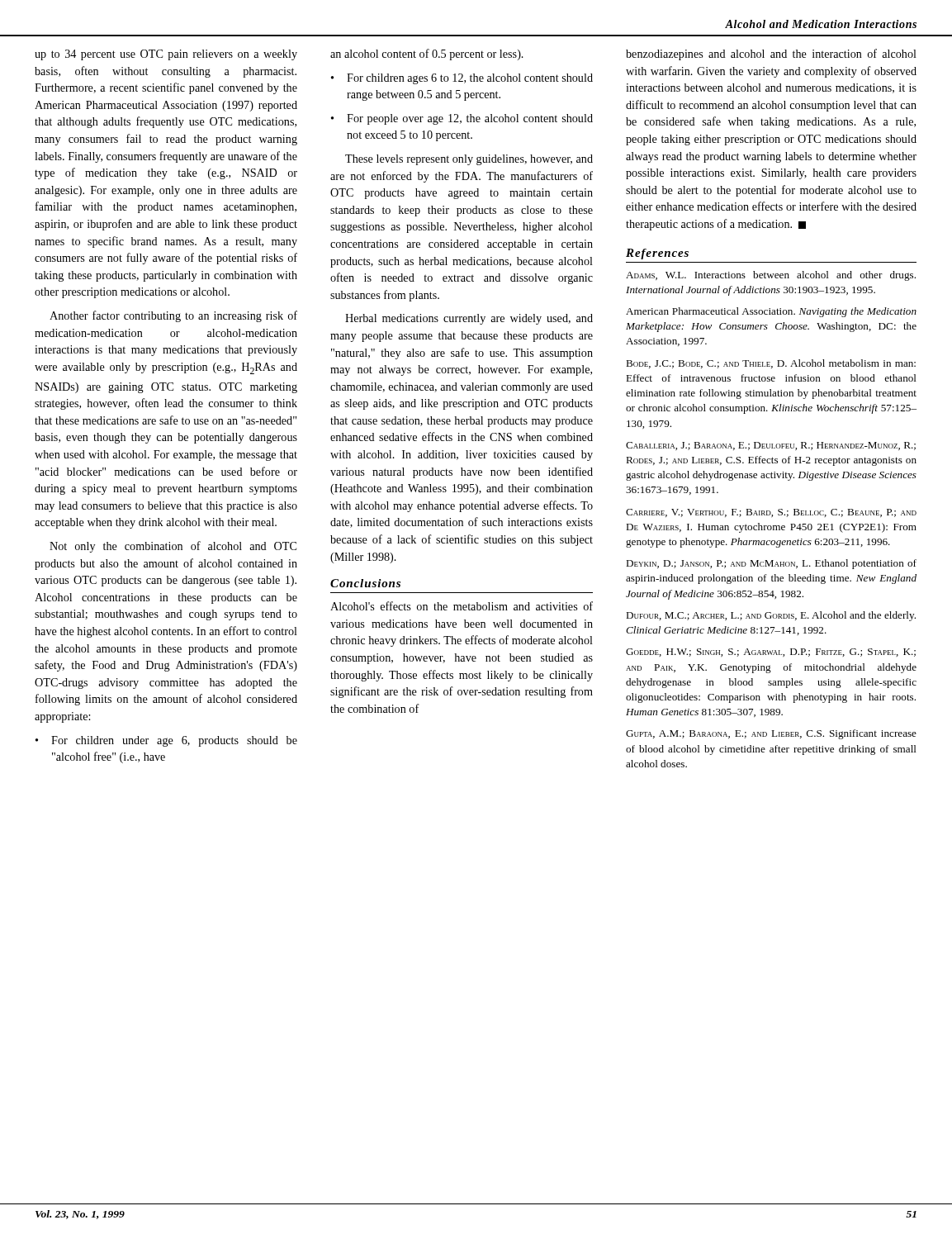Locate the text block starting "Deykin, D.; Janson, P.; and"
This screenshot has width=952, height=1239.
point(771,578)
